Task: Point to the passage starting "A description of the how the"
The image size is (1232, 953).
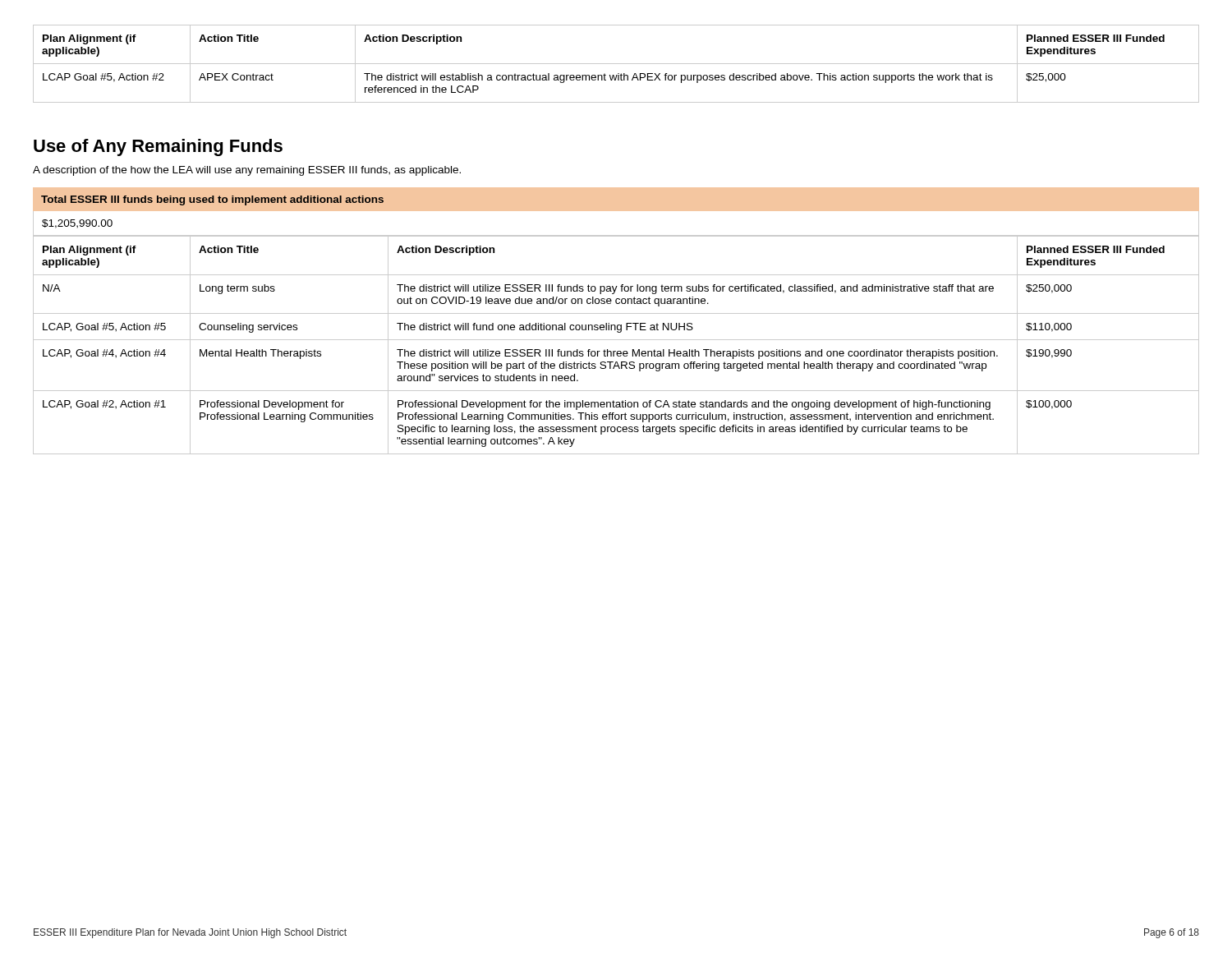Action: pos(247,170)
